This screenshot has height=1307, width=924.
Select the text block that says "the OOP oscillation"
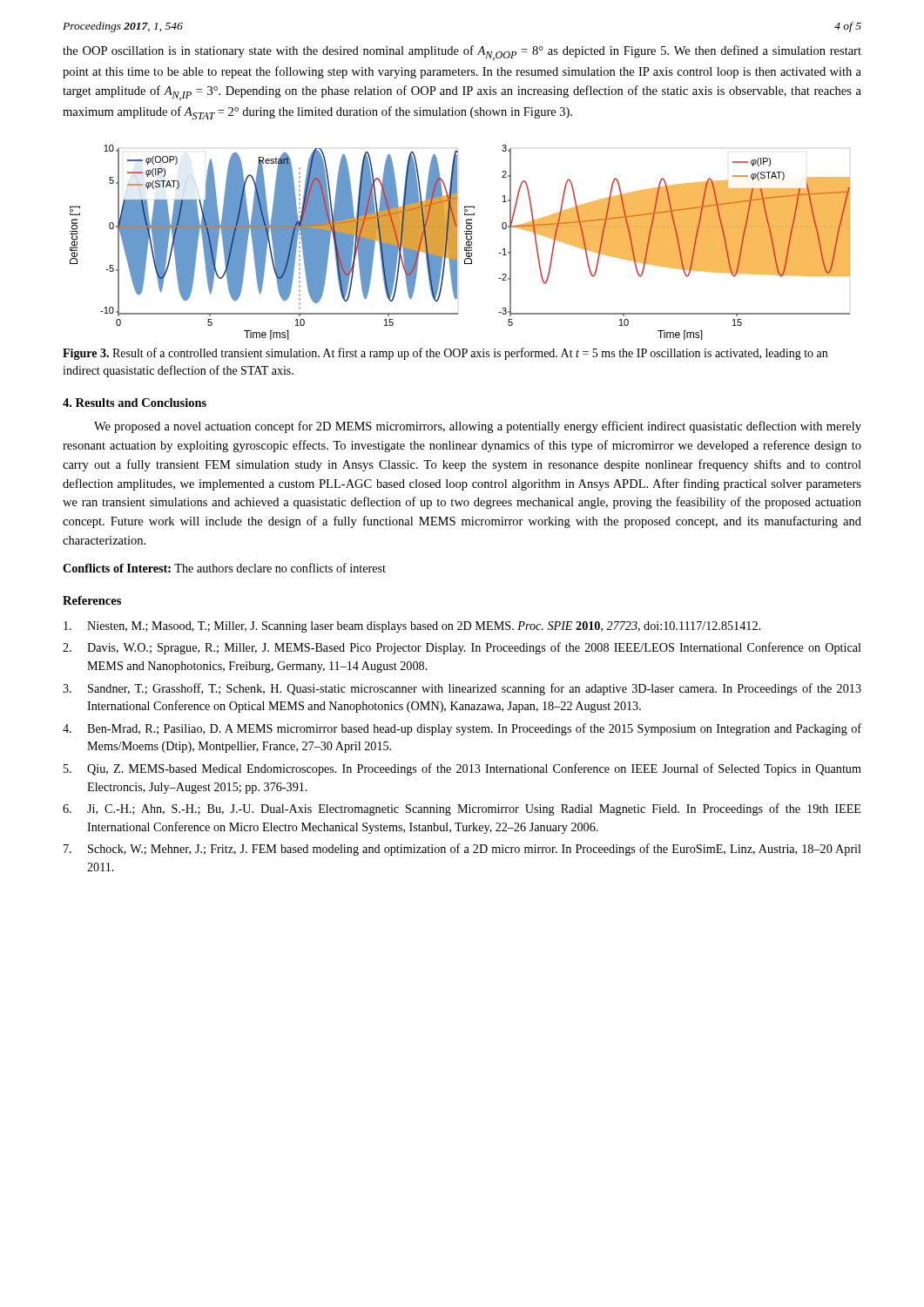(x=462, y=83)
